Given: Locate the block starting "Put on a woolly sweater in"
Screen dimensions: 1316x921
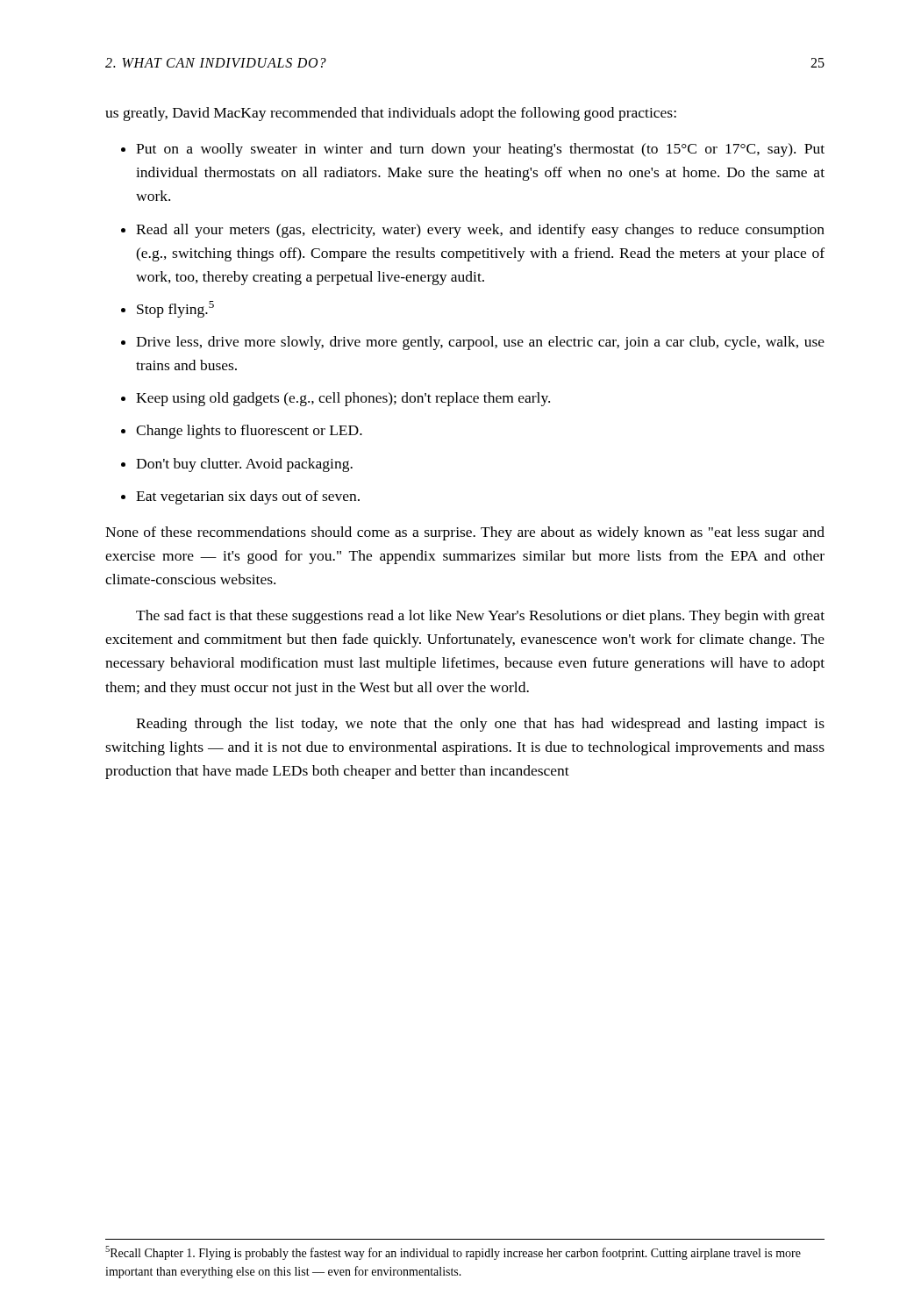Looking at the screenshot, I should (x=480, y=173).
